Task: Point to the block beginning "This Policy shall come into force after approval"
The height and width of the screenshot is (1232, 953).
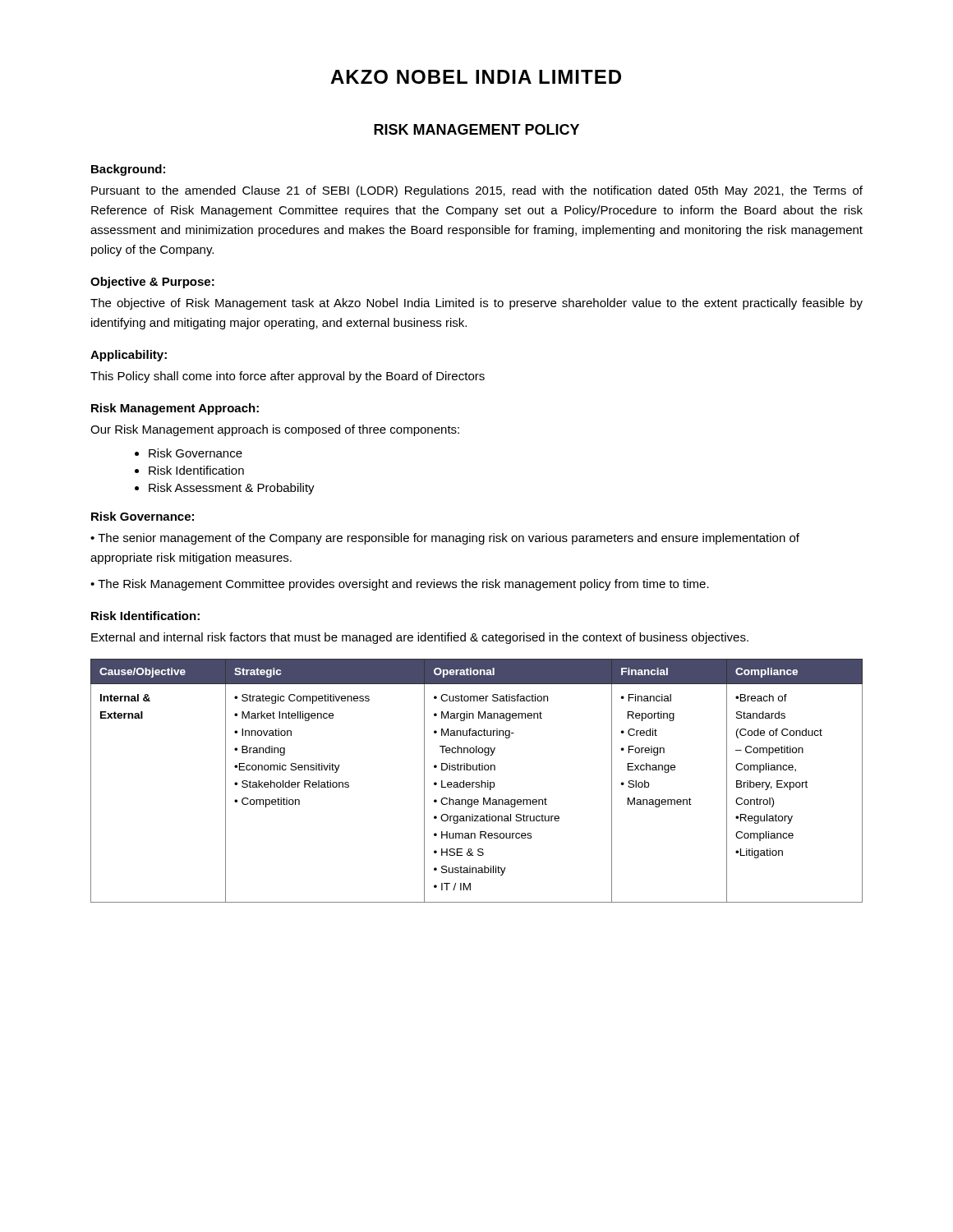Action: click(x=288, y=376)
